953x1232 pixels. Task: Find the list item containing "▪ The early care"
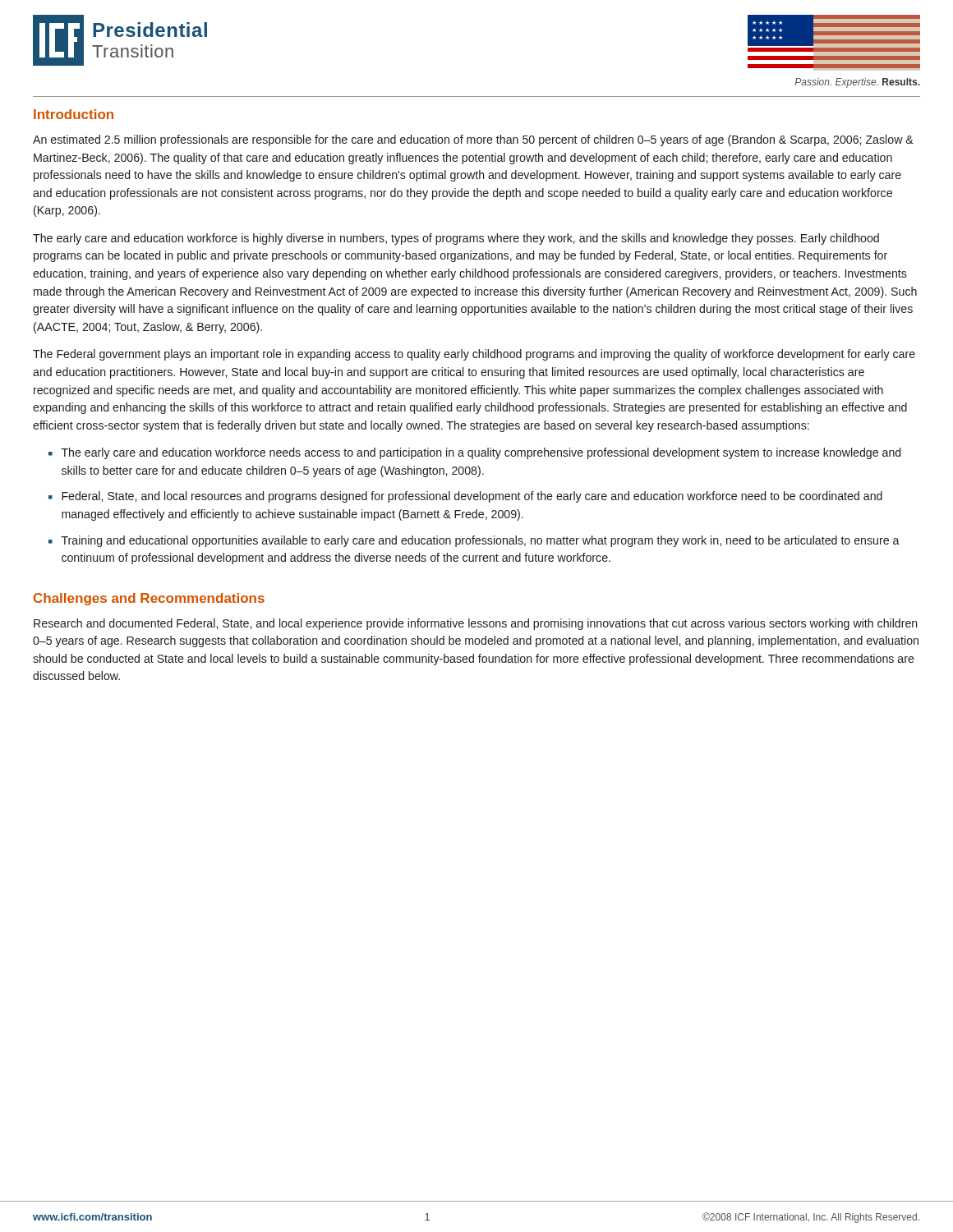click(x=485, y=462)
